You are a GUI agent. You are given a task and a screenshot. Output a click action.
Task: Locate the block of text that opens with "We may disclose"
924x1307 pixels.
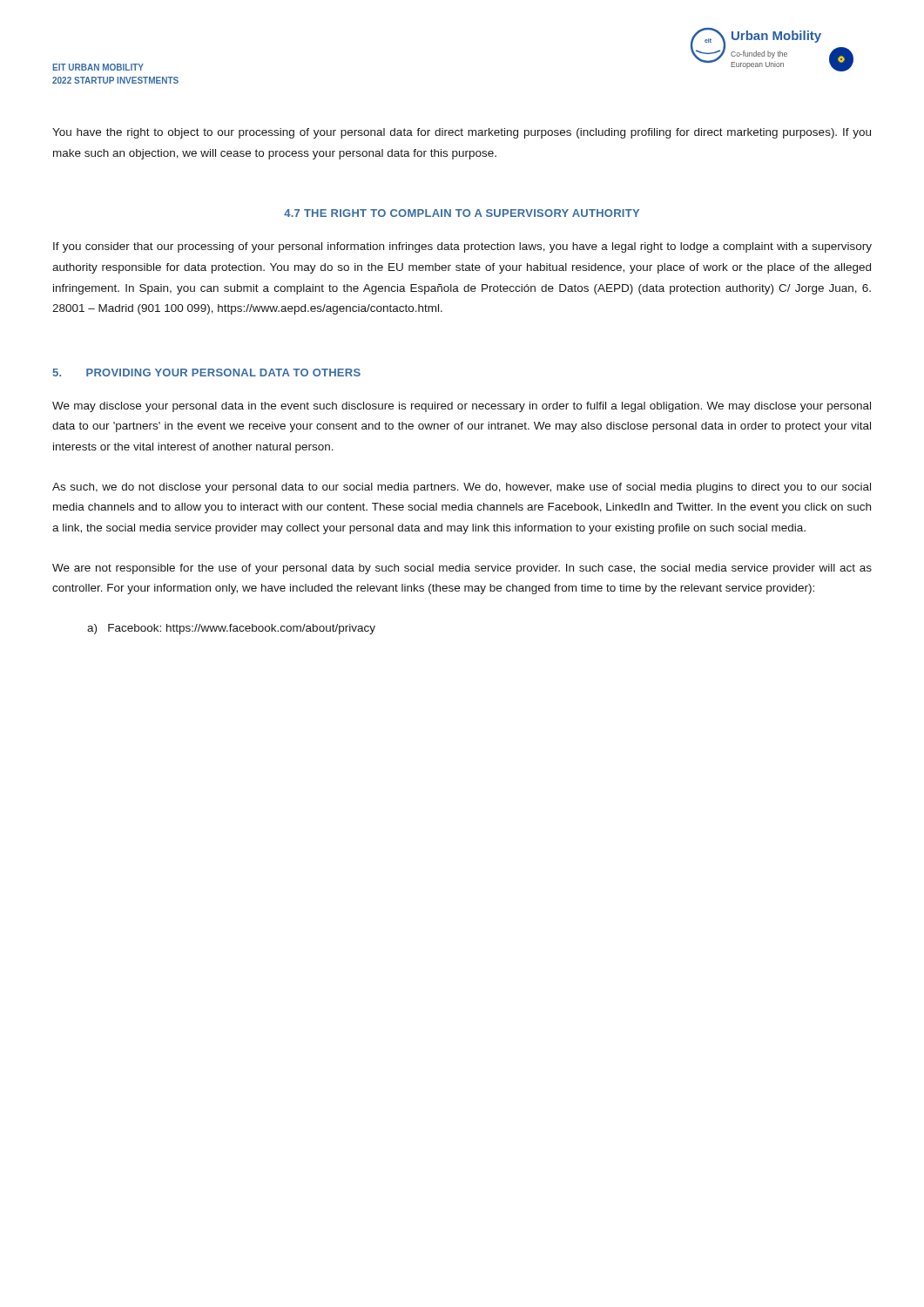tap(462, 426)
